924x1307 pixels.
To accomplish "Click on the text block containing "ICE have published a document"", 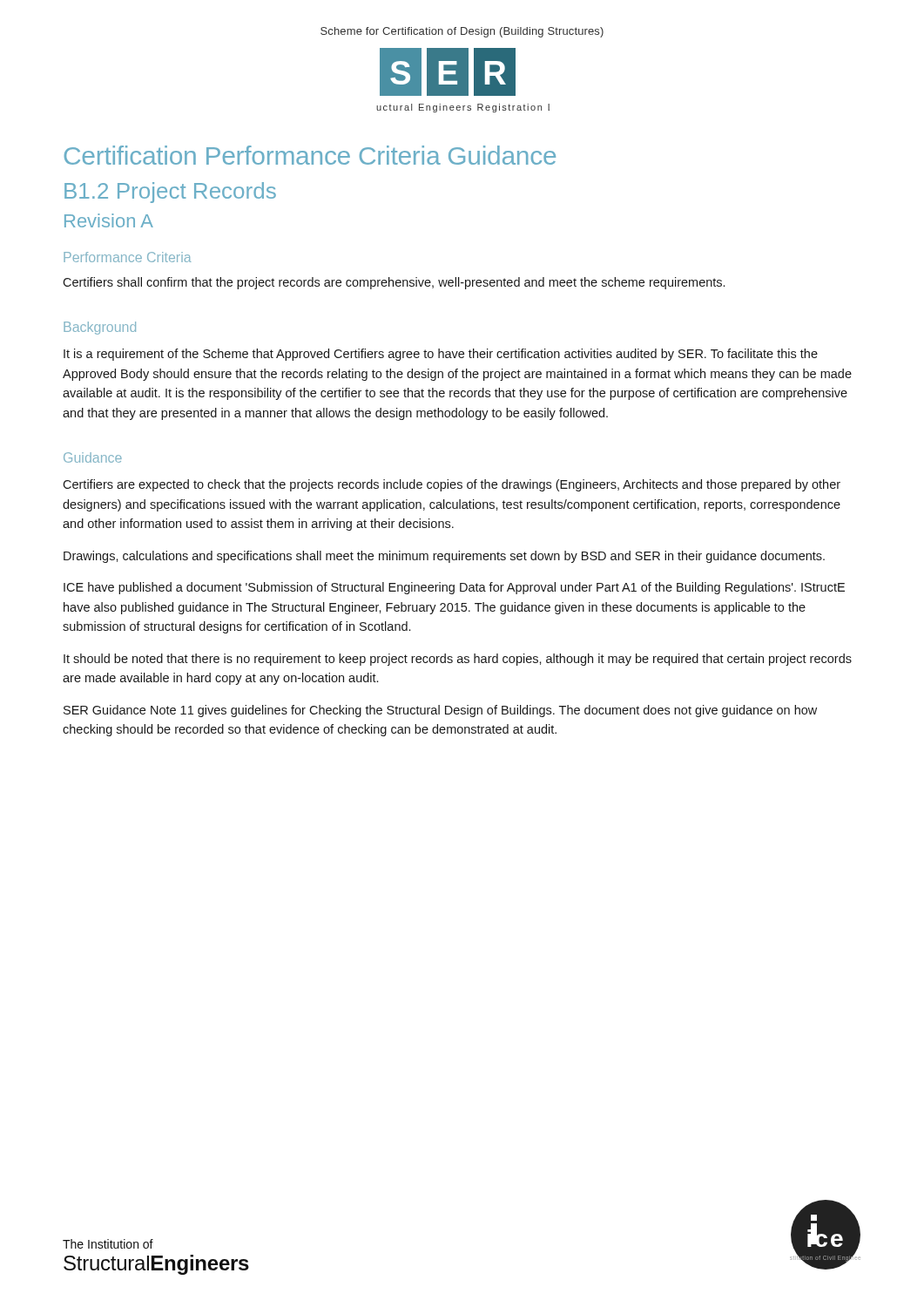I will [x=454, y=607].
